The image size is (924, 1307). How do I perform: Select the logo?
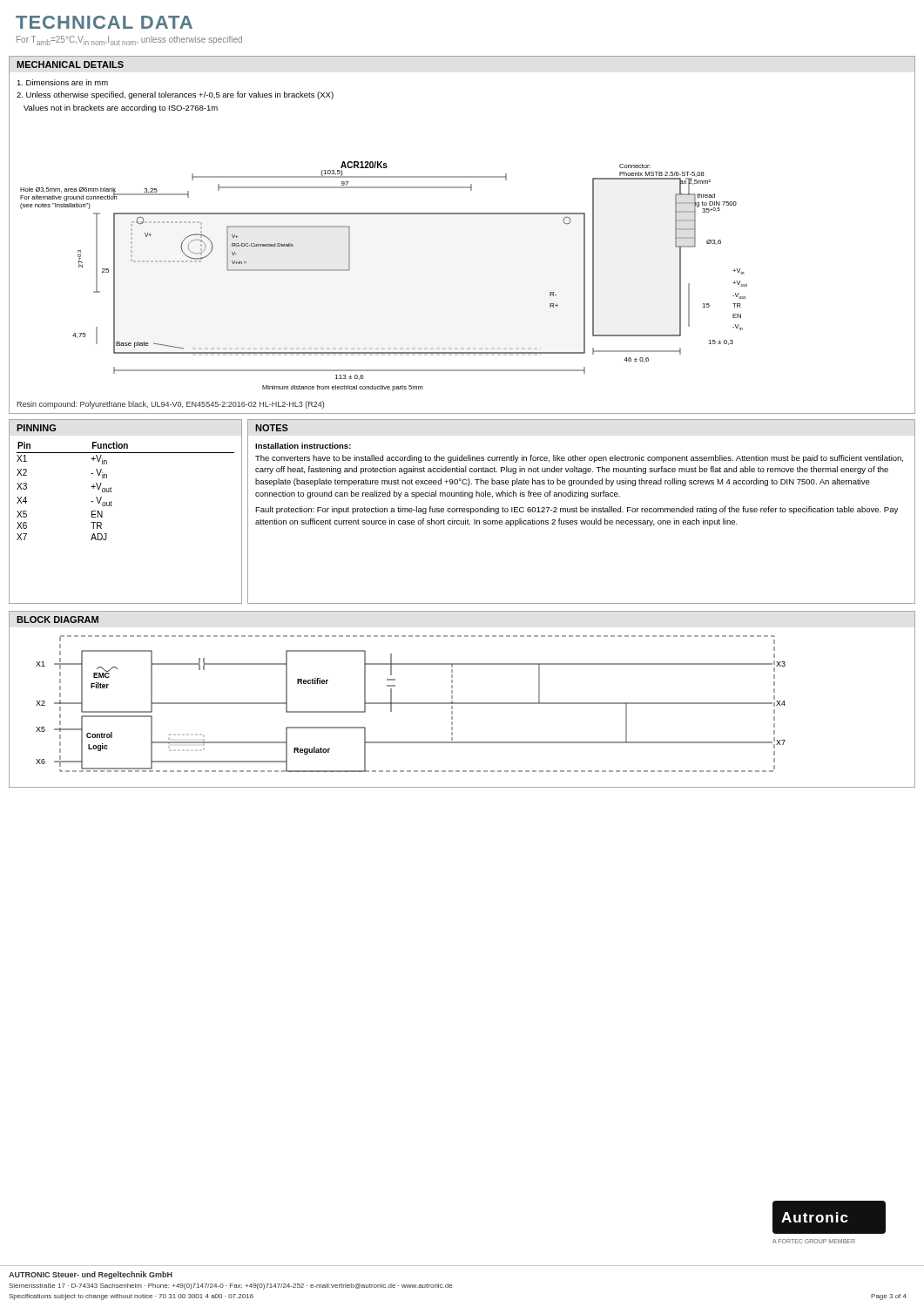(842, 1224)
